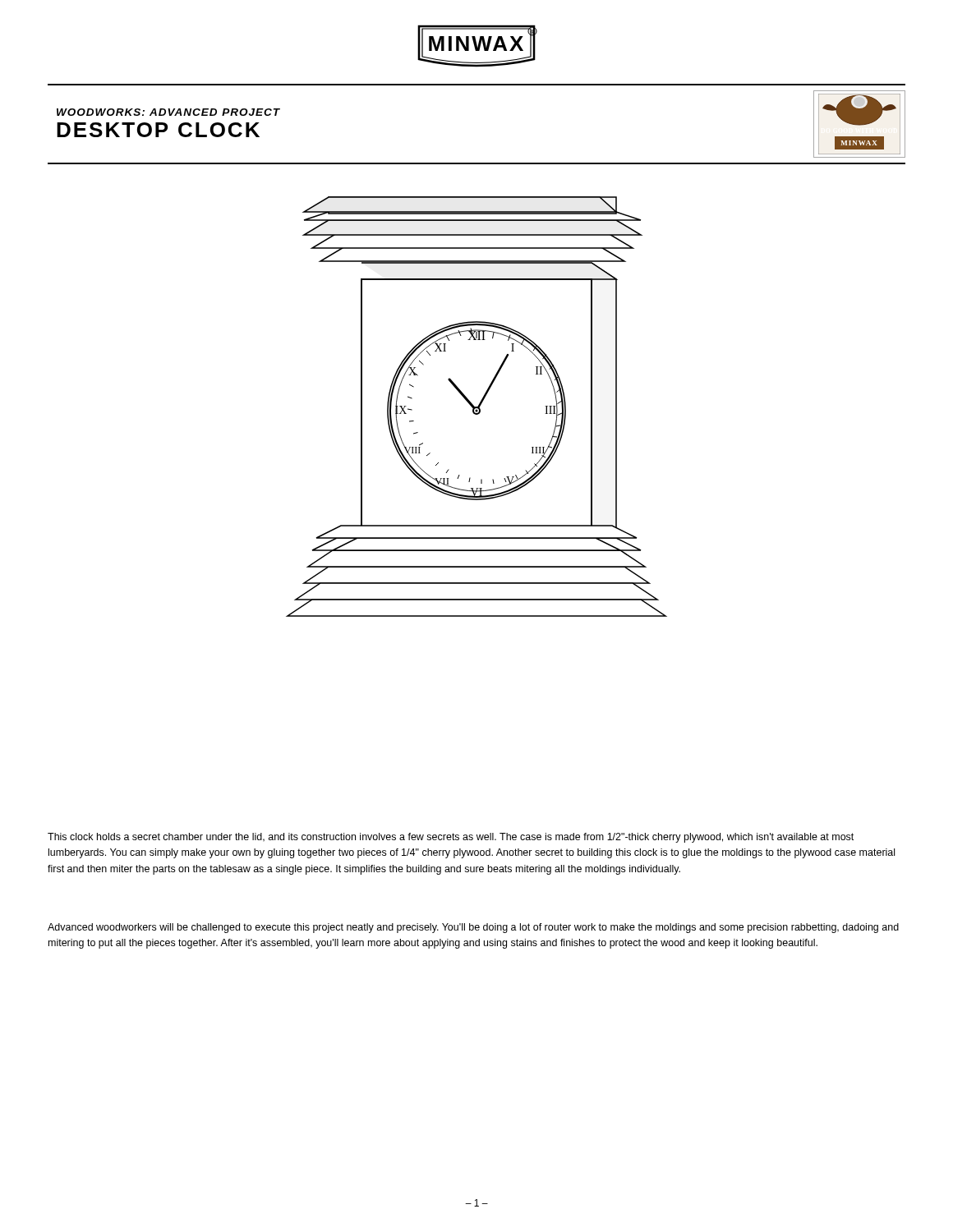
Task: Find the text block that reads "This clock holds a secret chamber"
Action: [x=472, y=853]
